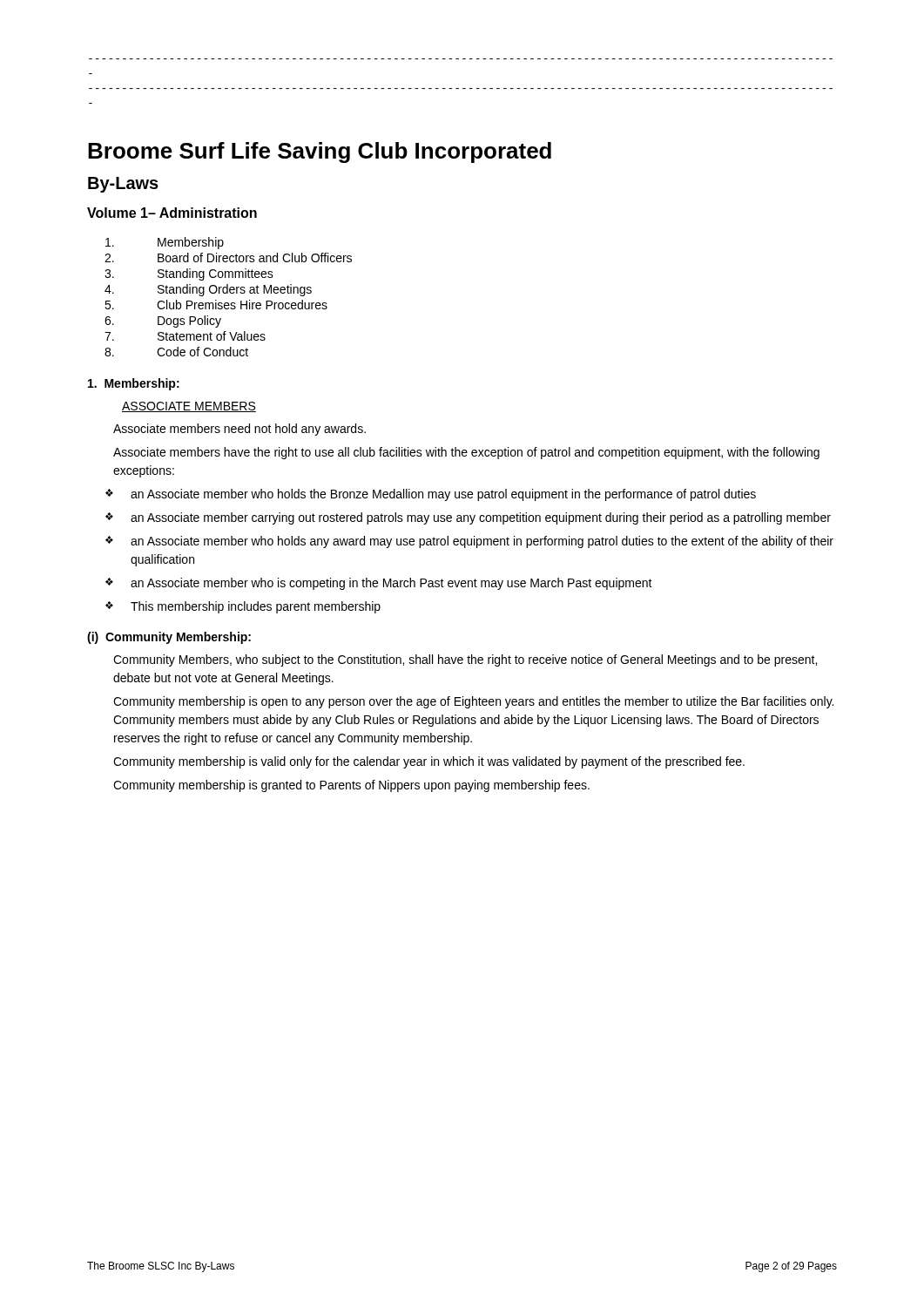The width and height of the screenshot is (924, 1307).
Task: Click on the text block starting "an Associate member who holds any"
Action: 482,550
